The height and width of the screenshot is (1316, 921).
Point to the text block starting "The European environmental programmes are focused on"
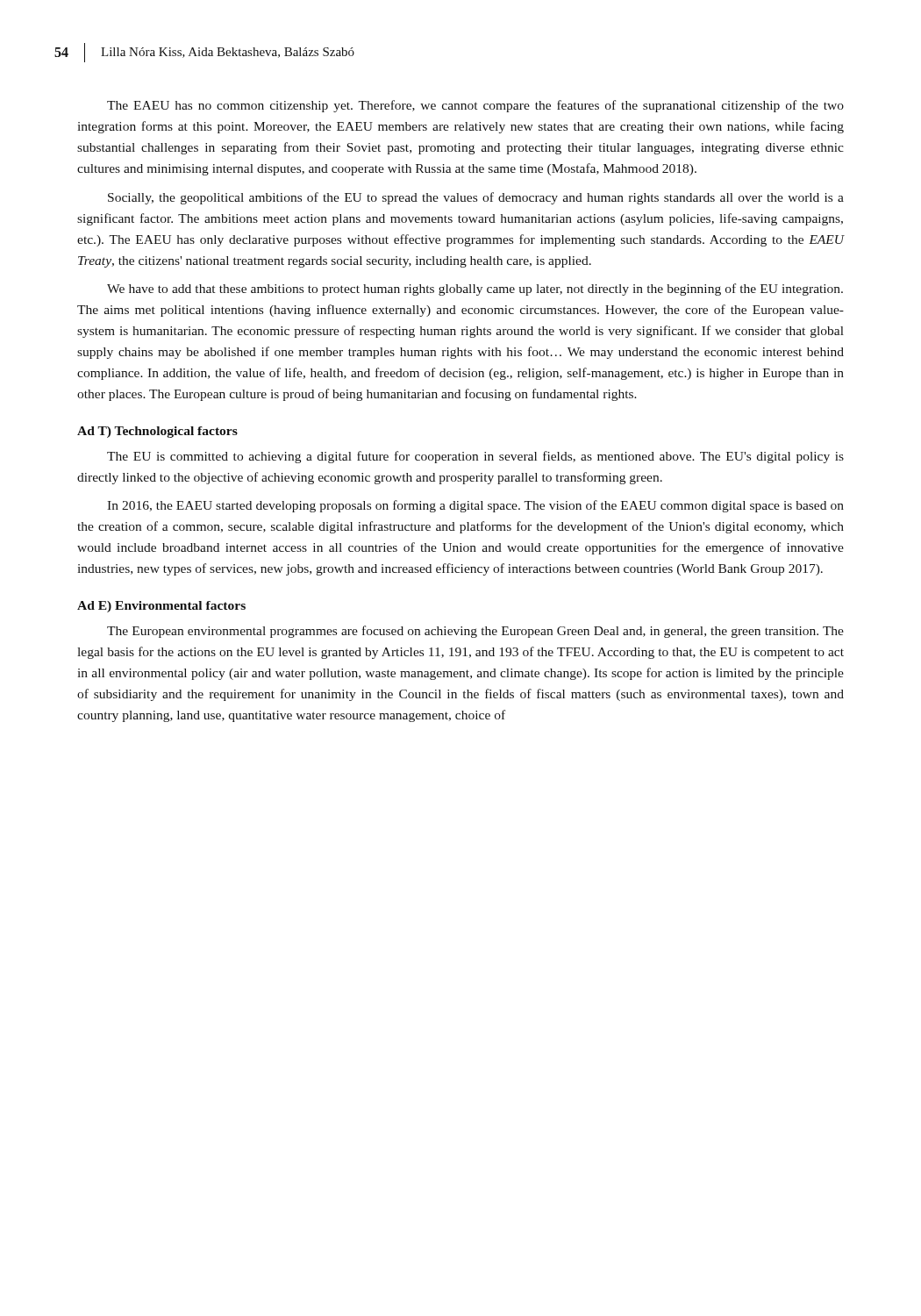click(460, 672)
